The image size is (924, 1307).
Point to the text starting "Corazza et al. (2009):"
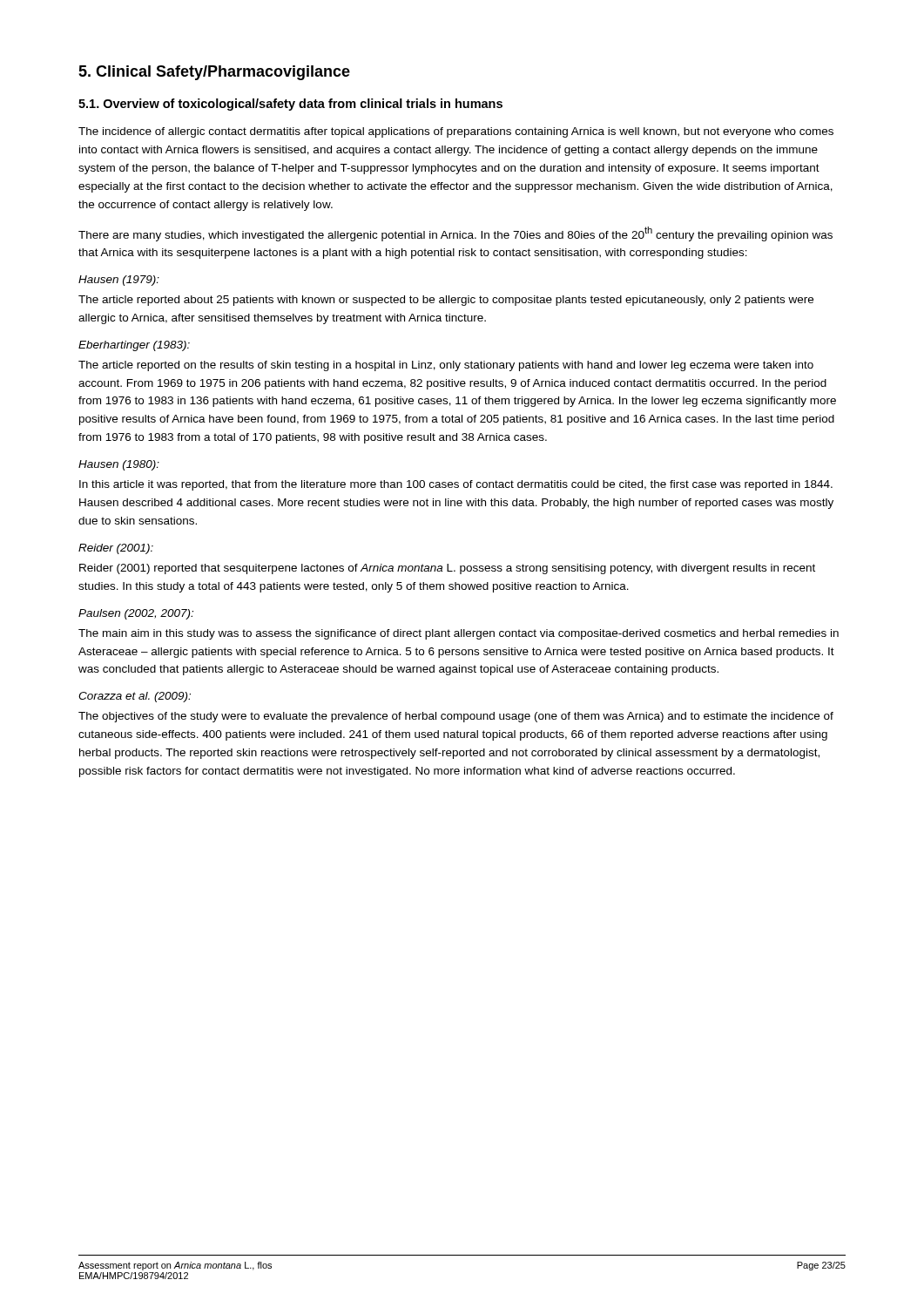coord(135,696)
